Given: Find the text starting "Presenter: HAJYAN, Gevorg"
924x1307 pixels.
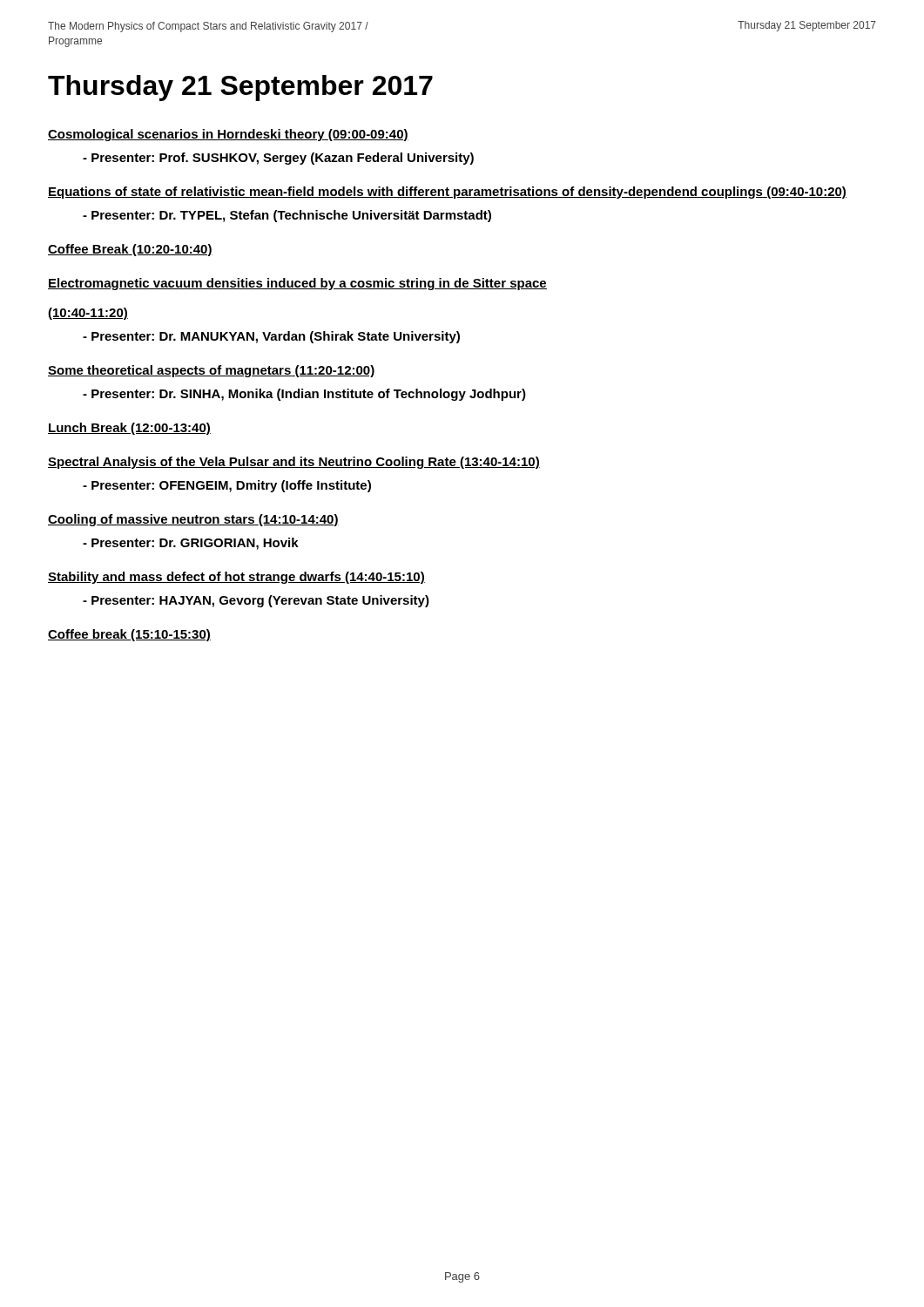Looking at the screenshot, I should point(256,600).
